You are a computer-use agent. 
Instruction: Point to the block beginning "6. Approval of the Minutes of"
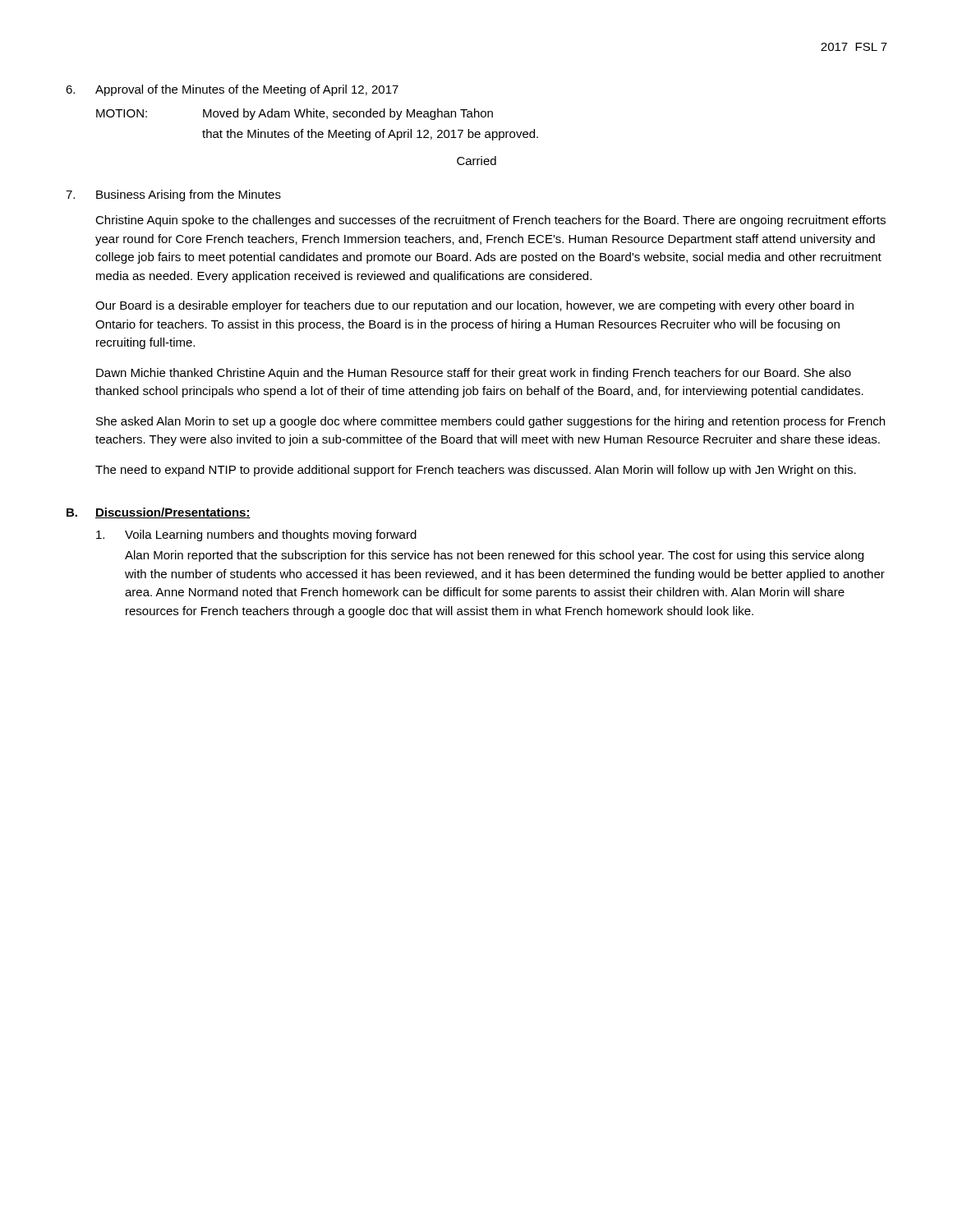232,90
